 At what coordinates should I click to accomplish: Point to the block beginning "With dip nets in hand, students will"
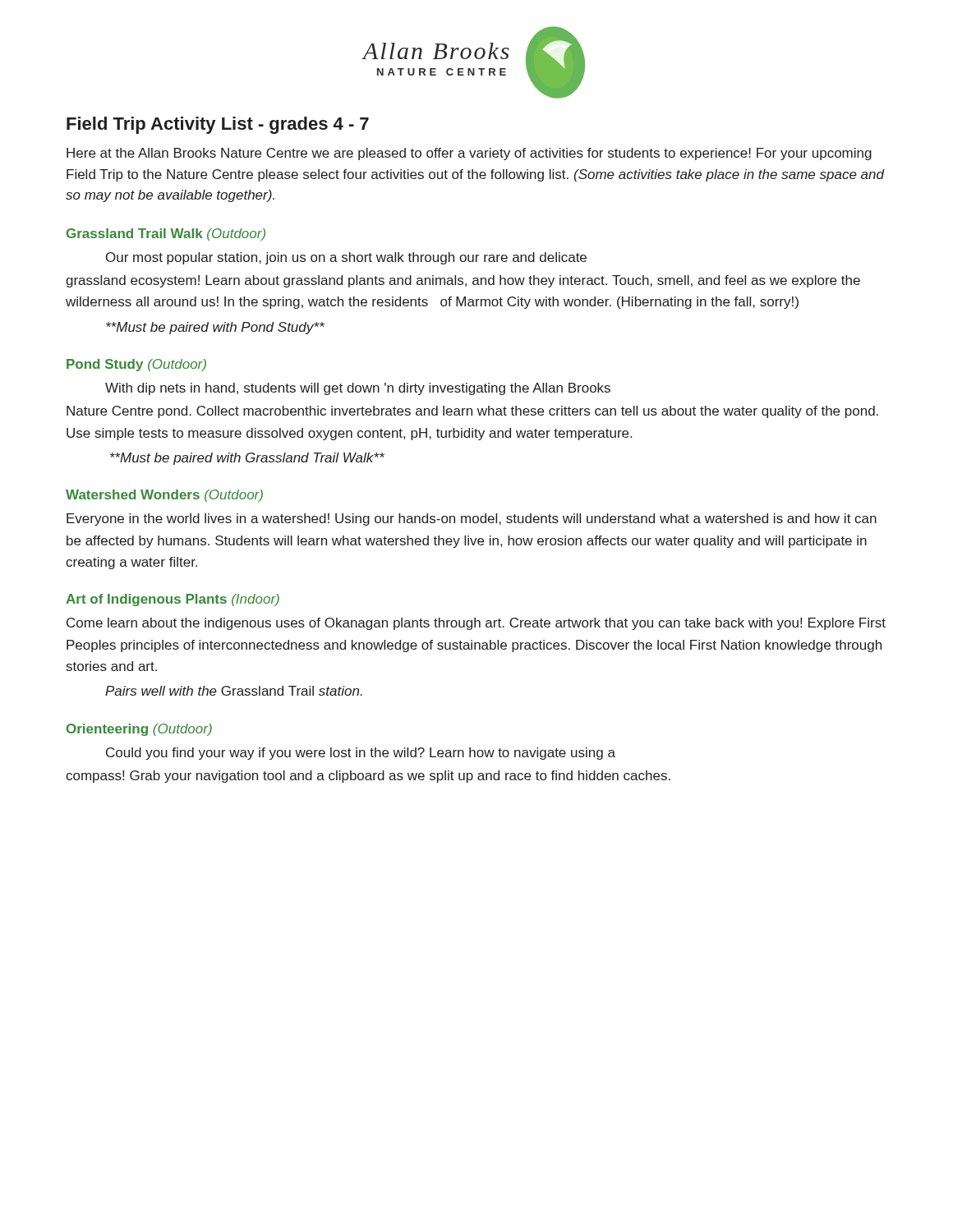(x=476, y=423)
